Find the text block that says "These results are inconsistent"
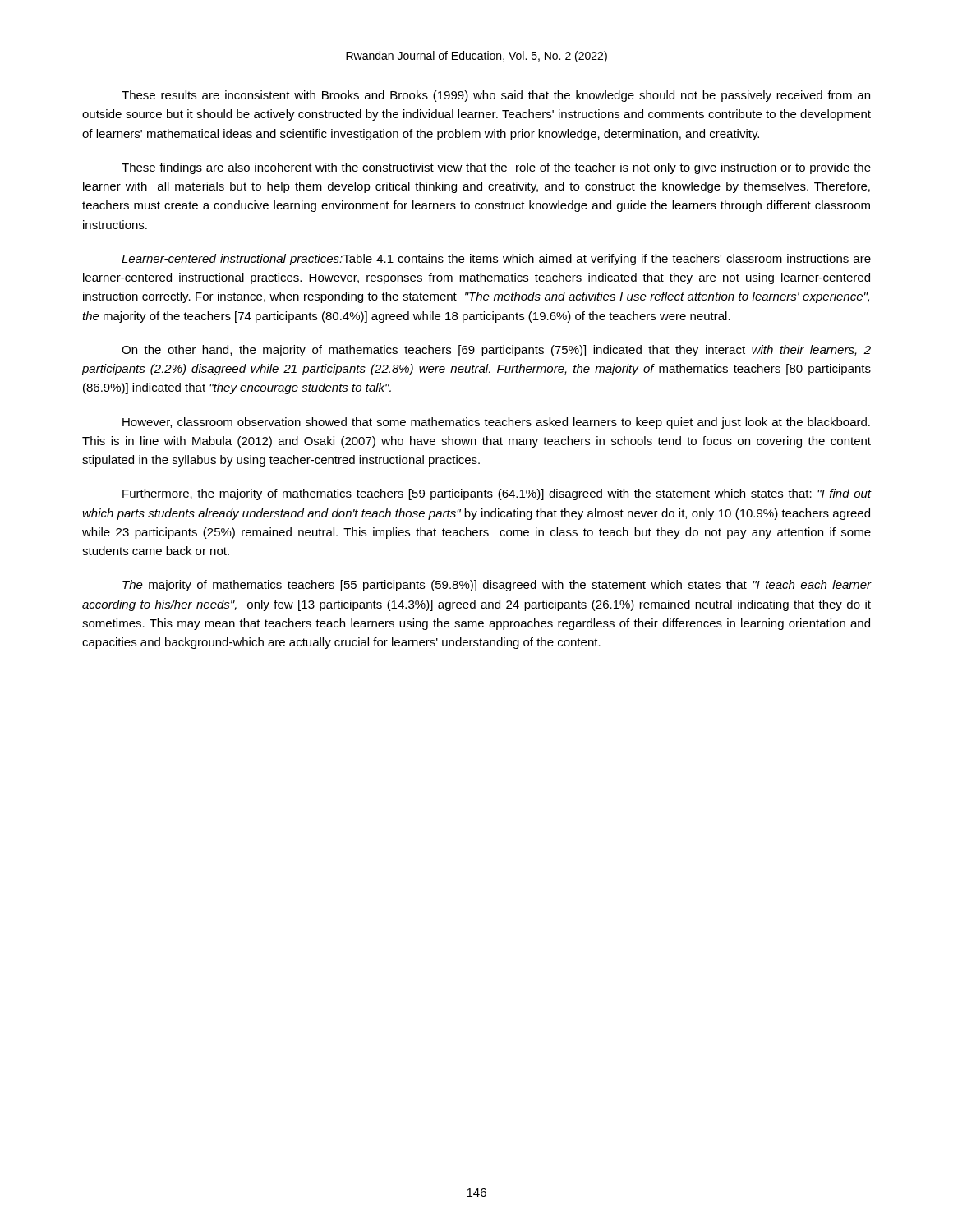953x1232 pixels. [x=476, y=114]
